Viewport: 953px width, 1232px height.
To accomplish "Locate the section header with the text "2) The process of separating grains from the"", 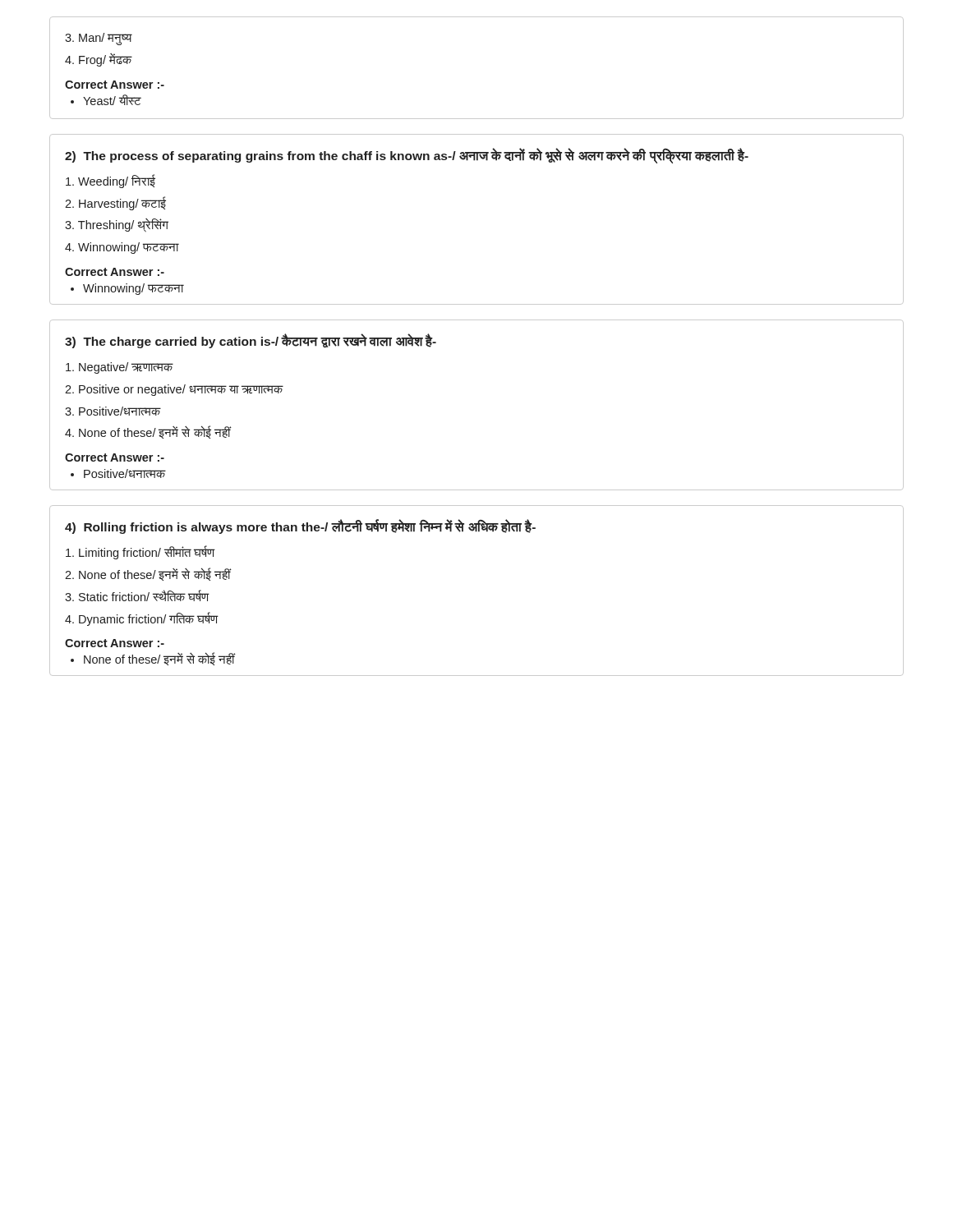I will tap(407, 155).
